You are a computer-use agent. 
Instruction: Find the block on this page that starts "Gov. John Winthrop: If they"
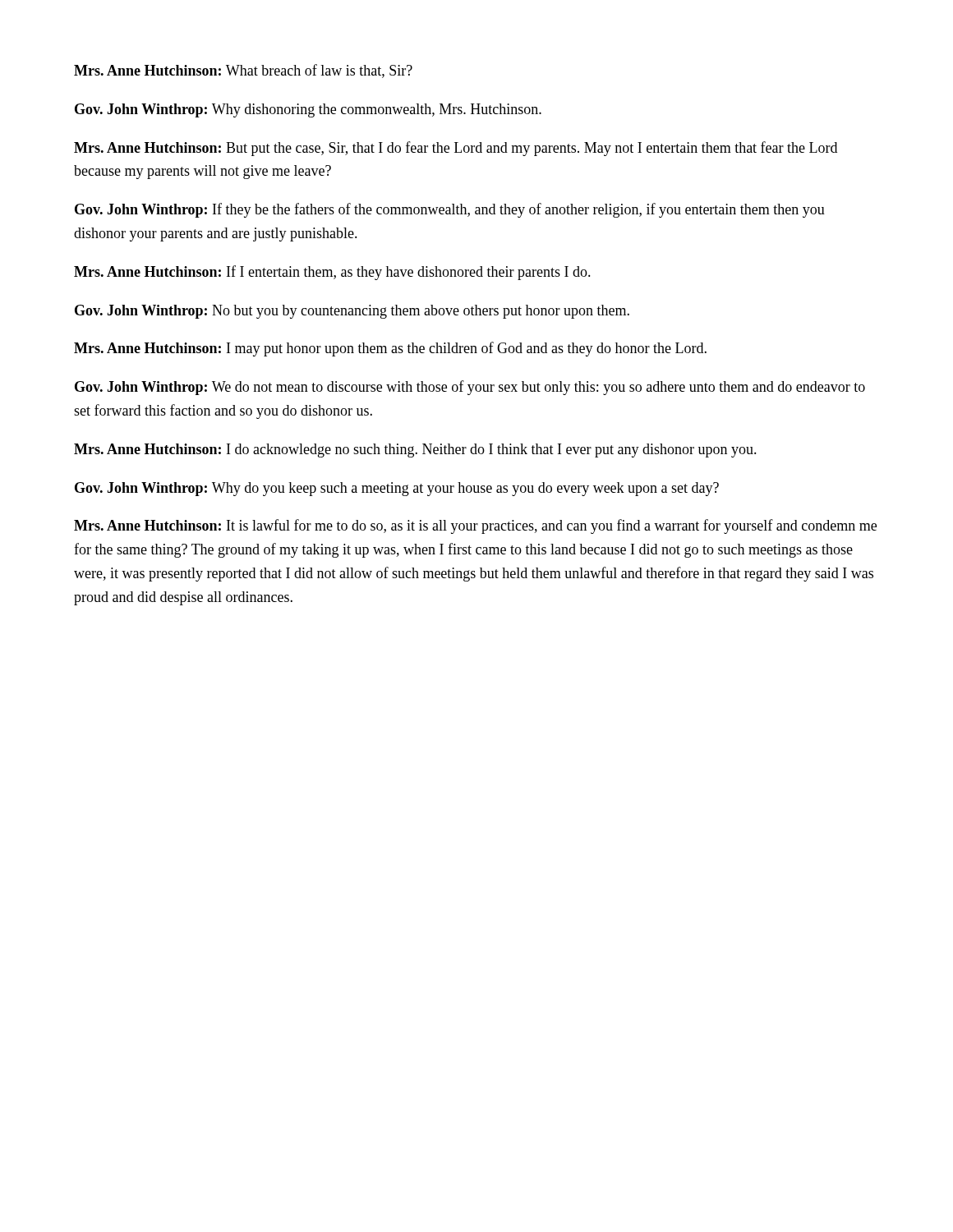[476, 222]
